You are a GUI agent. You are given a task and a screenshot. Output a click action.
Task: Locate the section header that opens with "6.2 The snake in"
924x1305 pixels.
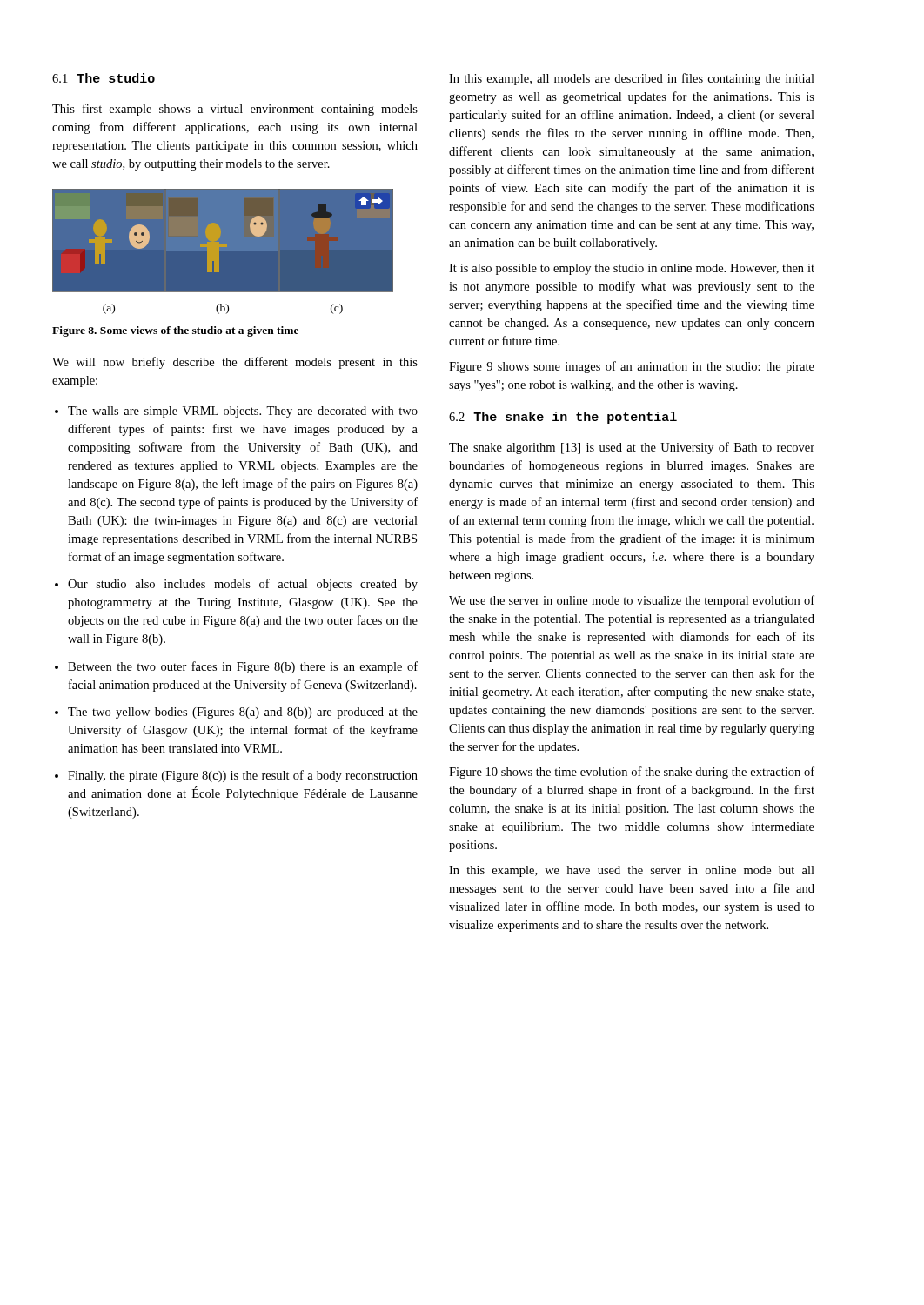(563, 418)
